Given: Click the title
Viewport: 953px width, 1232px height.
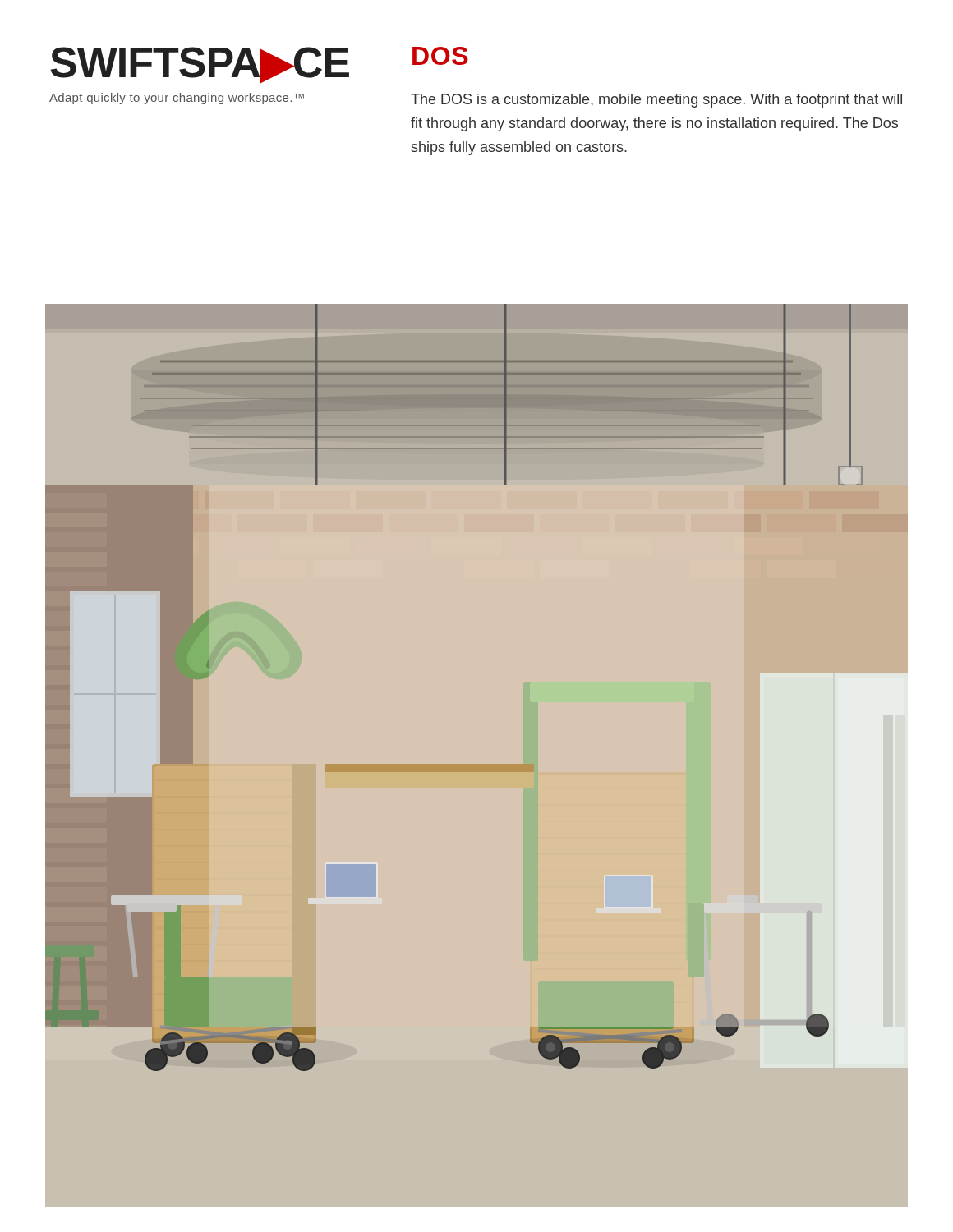Looking at the screenshot, I should [x=440, y=56].
